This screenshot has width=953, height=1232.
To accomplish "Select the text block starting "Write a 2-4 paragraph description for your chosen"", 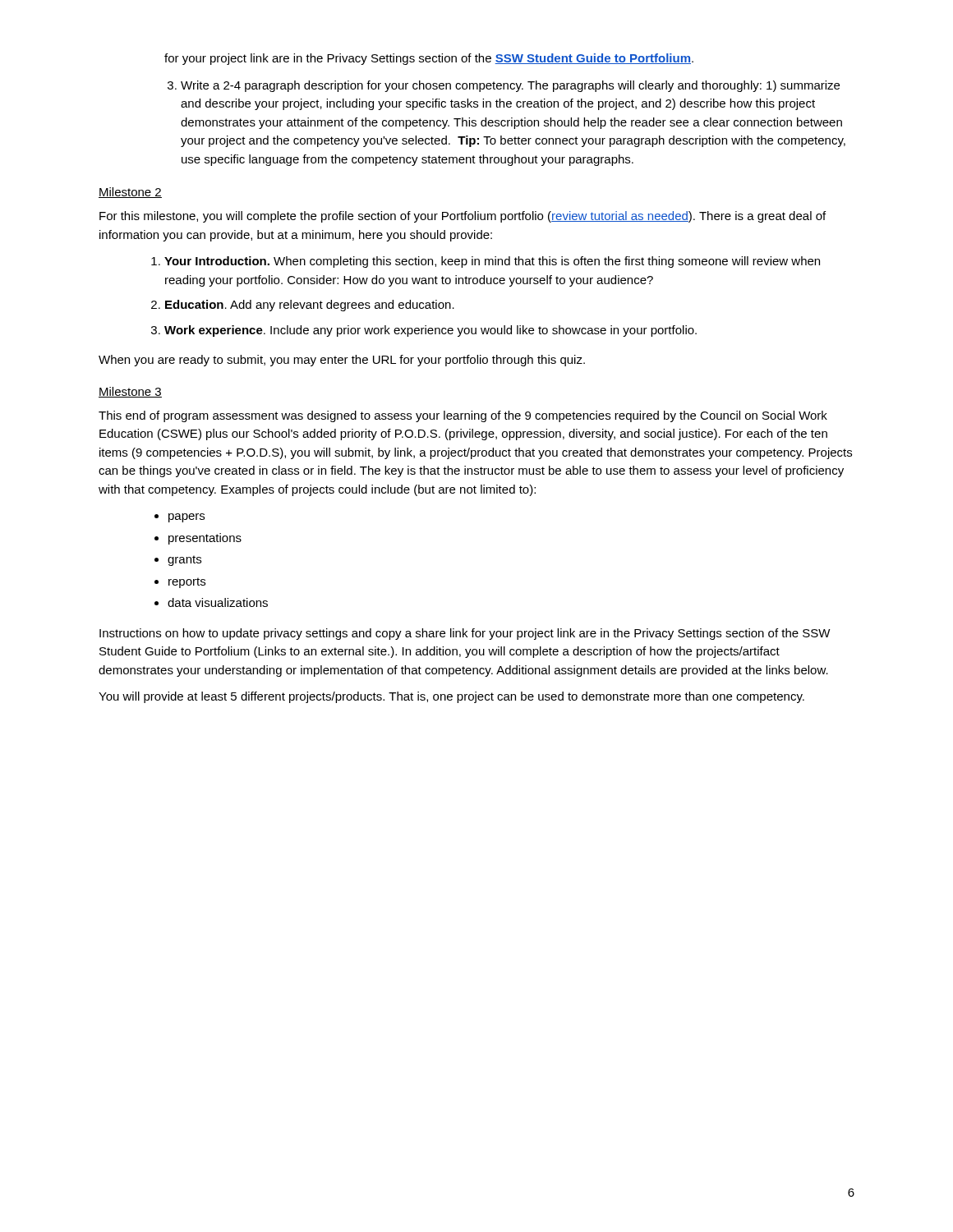I will click(509, 122).
